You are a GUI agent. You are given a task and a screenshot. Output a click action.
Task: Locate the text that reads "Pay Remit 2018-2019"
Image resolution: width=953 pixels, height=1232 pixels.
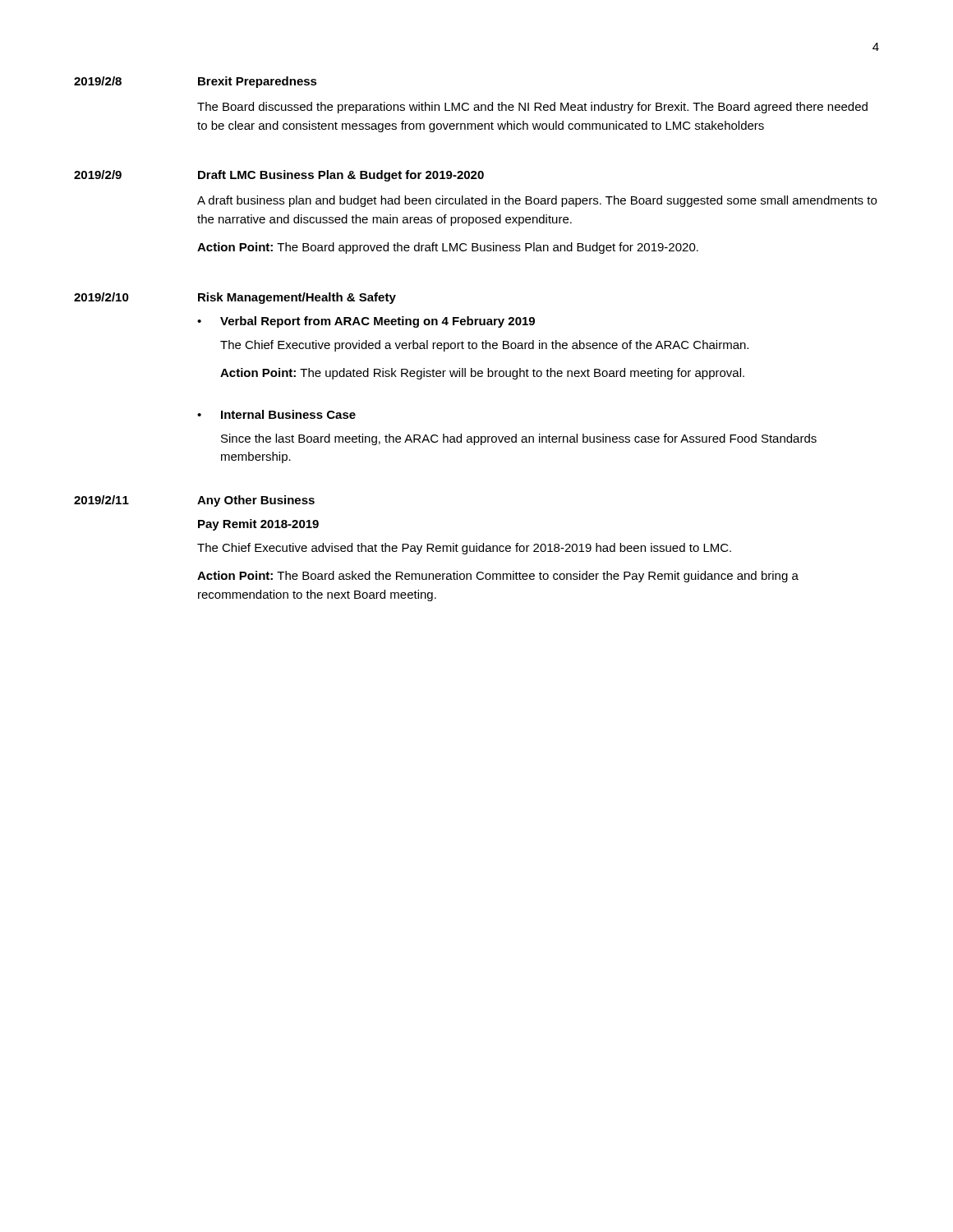pos(258,523)
